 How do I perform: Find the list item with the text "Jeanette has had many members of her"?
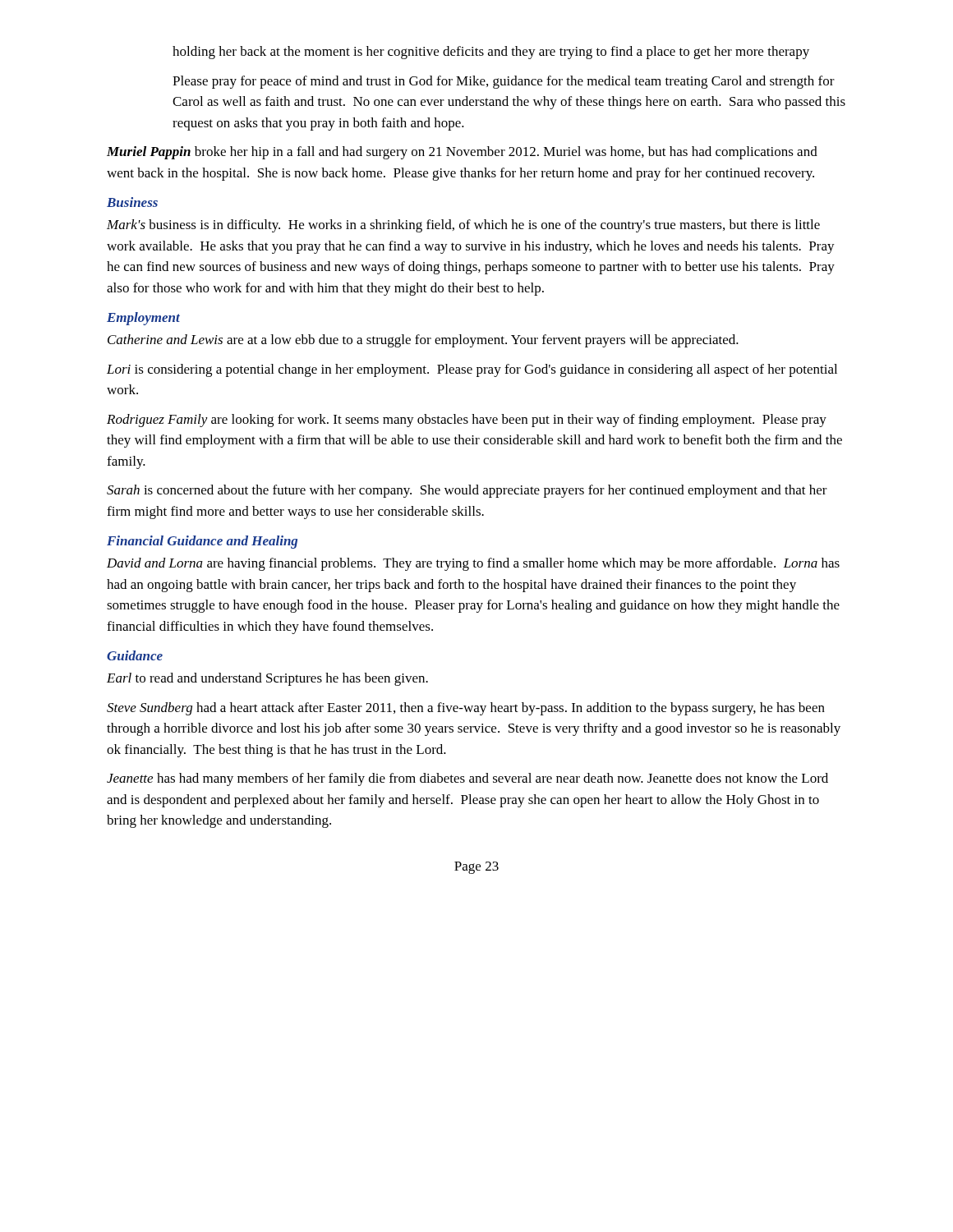coord(476,799)
